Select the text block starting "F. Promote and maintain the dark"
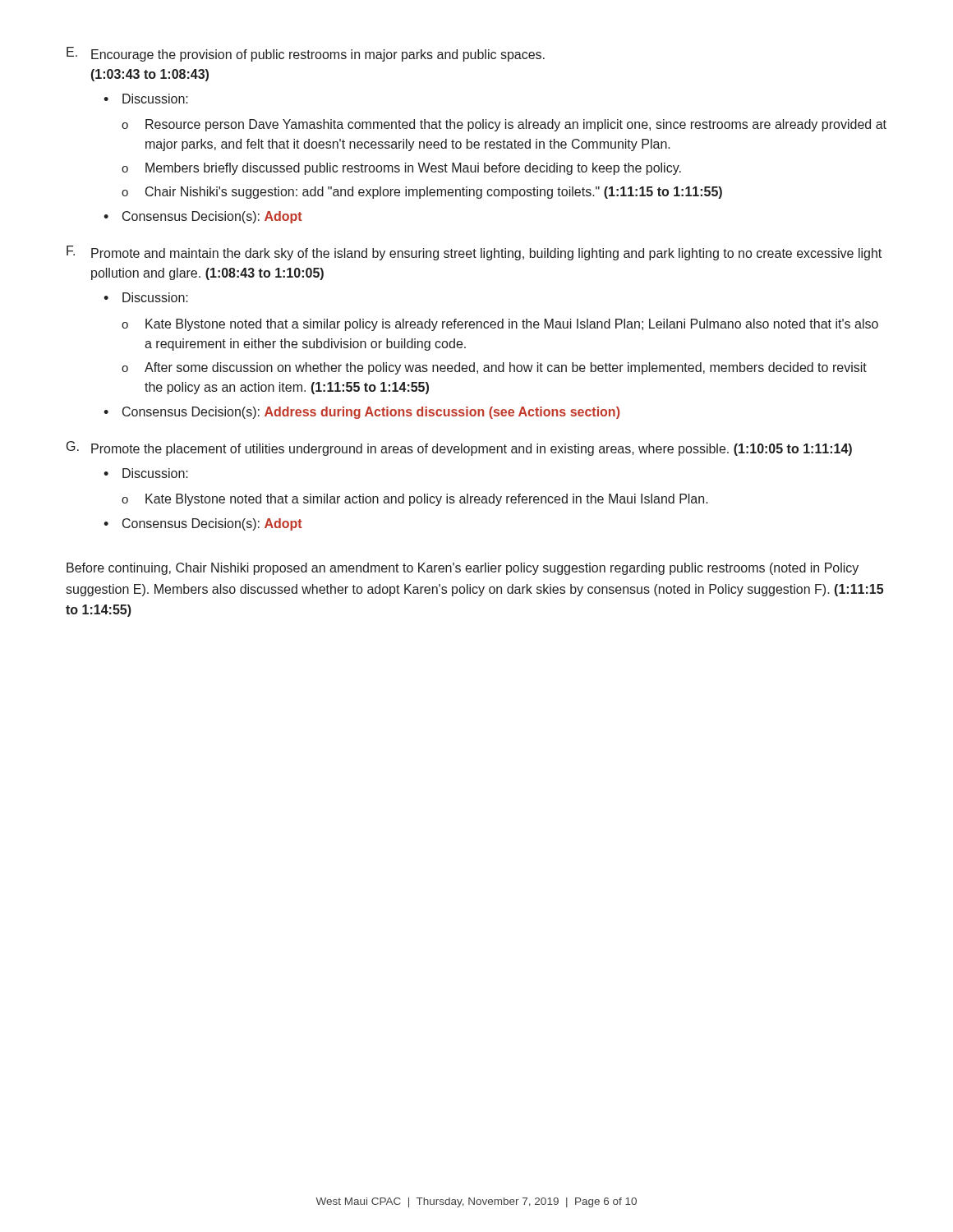The width and height of the screenshot is (953, 1232). point(476,334)
